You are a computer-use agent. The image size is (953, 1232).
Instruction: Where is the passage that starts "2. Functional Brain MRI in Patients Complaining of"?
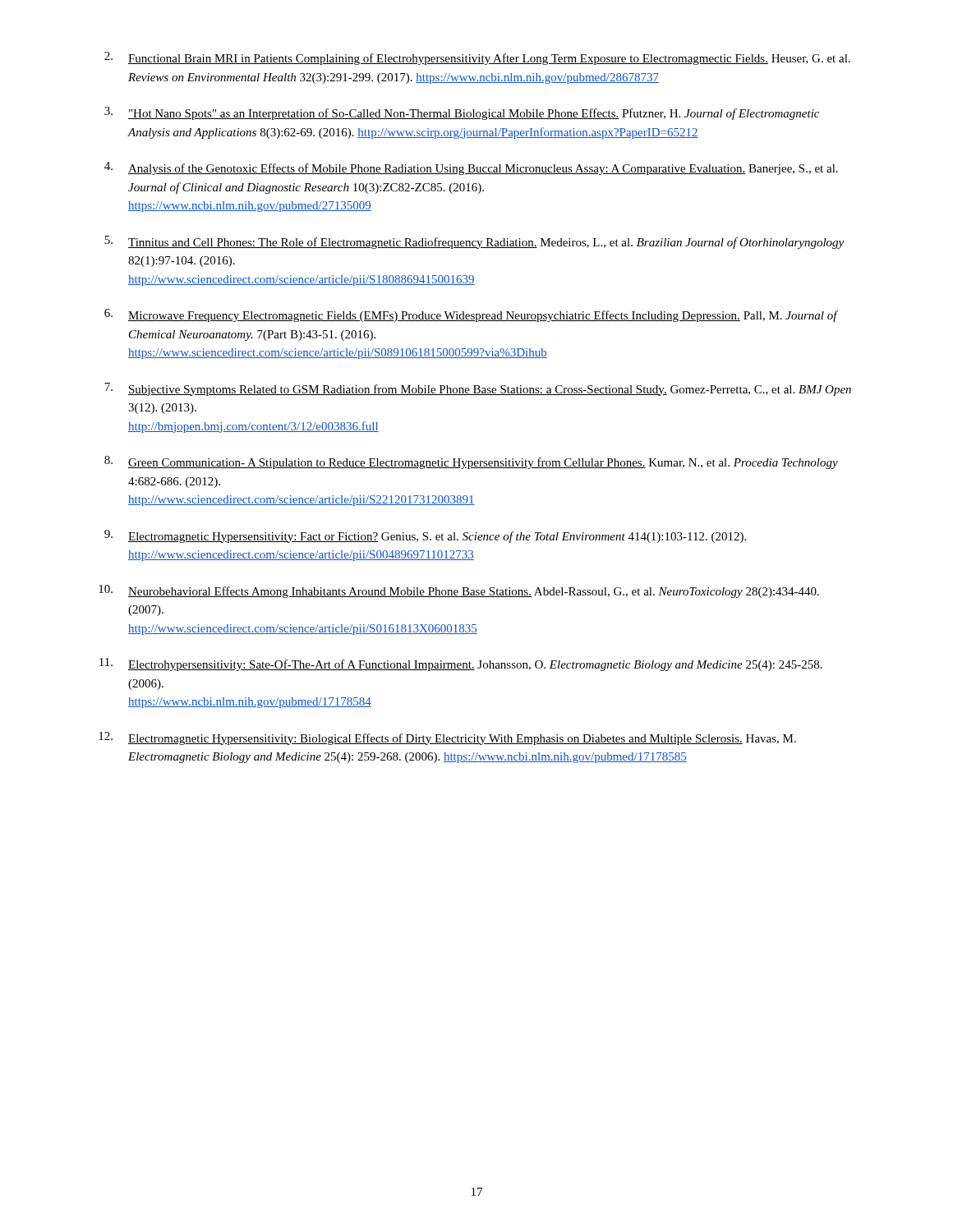468,68
